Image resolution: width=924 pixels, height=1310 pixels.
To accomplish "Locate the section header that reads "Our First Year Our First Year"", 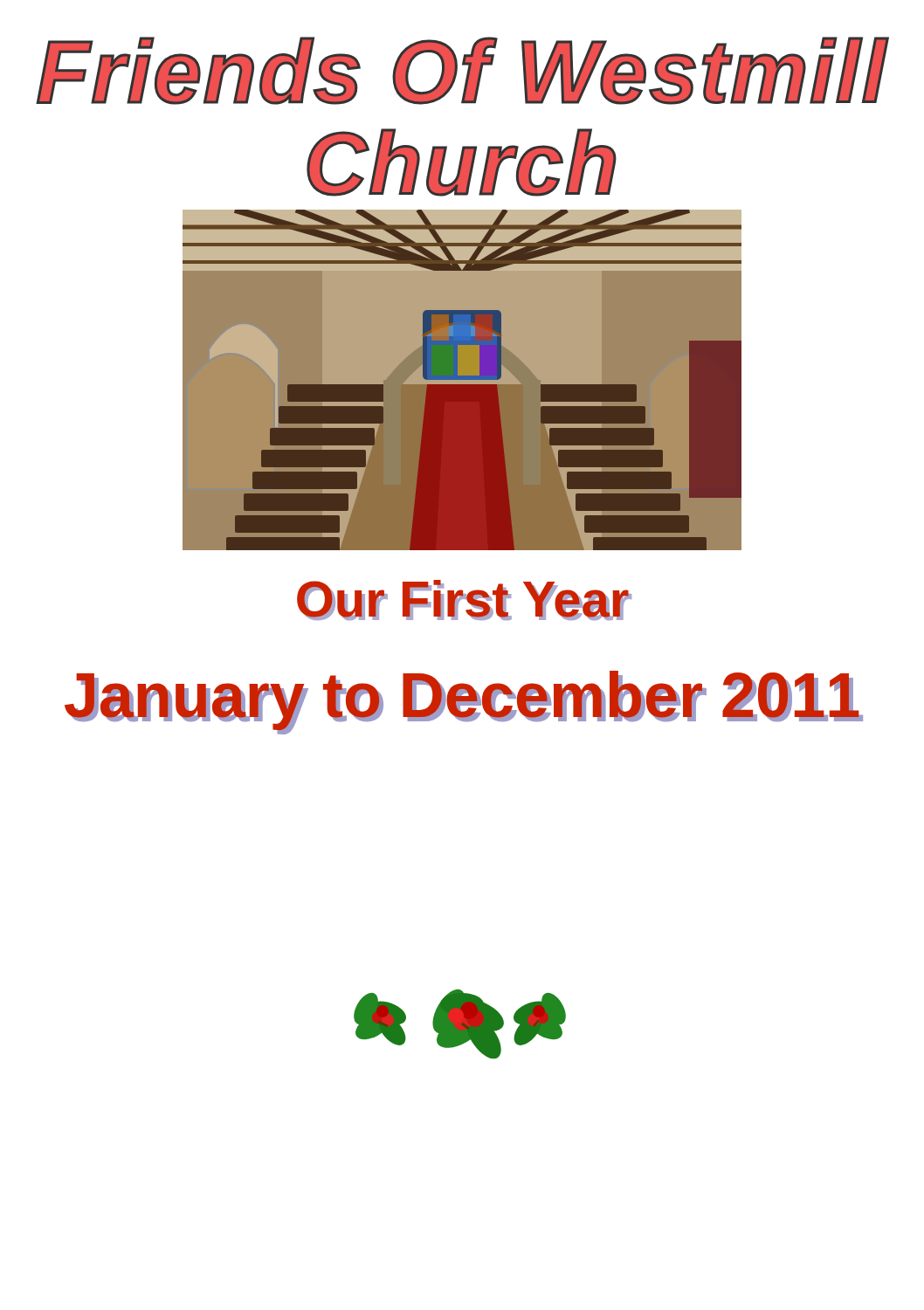I will coord(464,600).
